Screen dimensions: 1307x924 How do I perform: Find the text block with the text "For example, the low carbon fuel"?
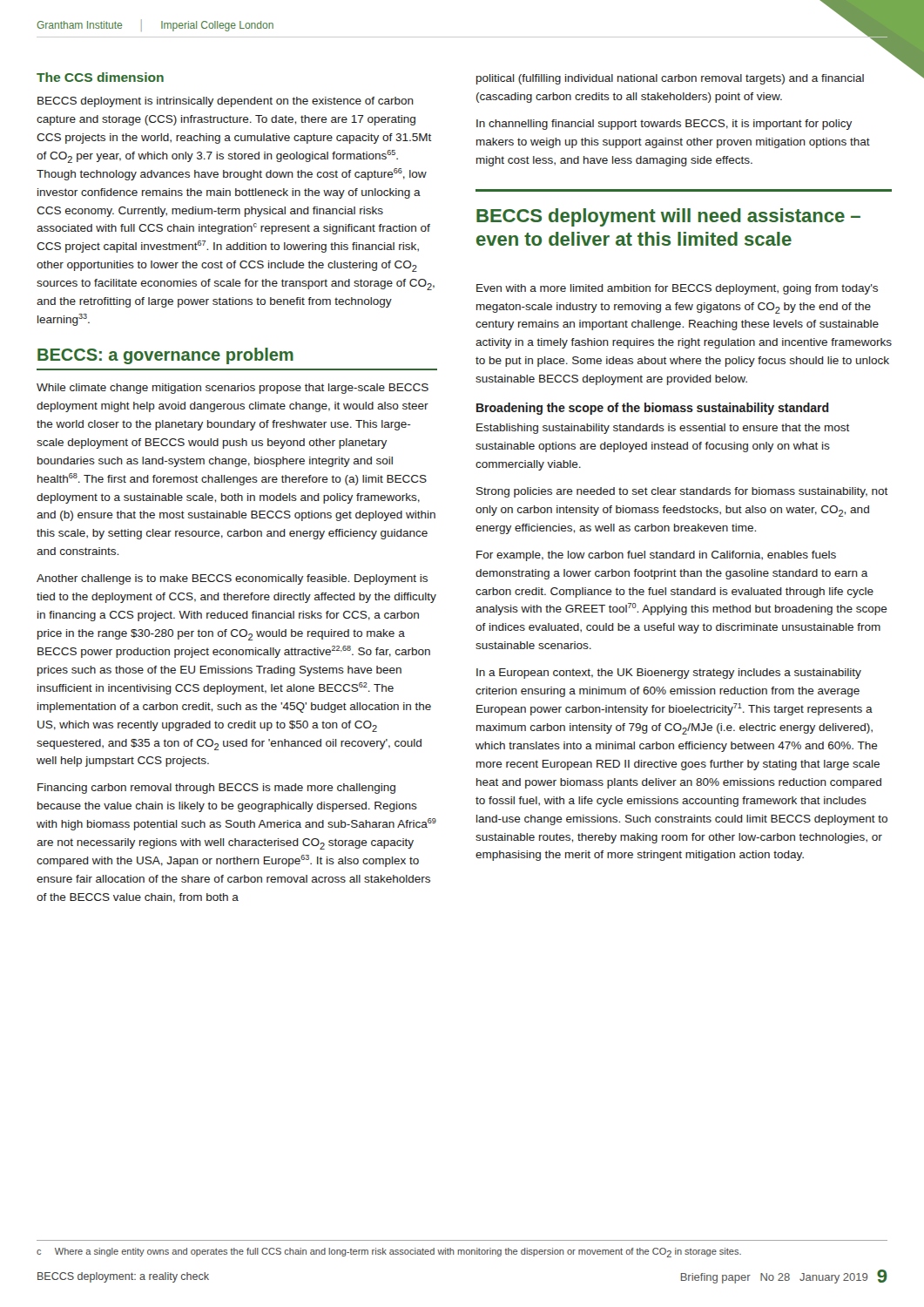click(x=684, y=601)
